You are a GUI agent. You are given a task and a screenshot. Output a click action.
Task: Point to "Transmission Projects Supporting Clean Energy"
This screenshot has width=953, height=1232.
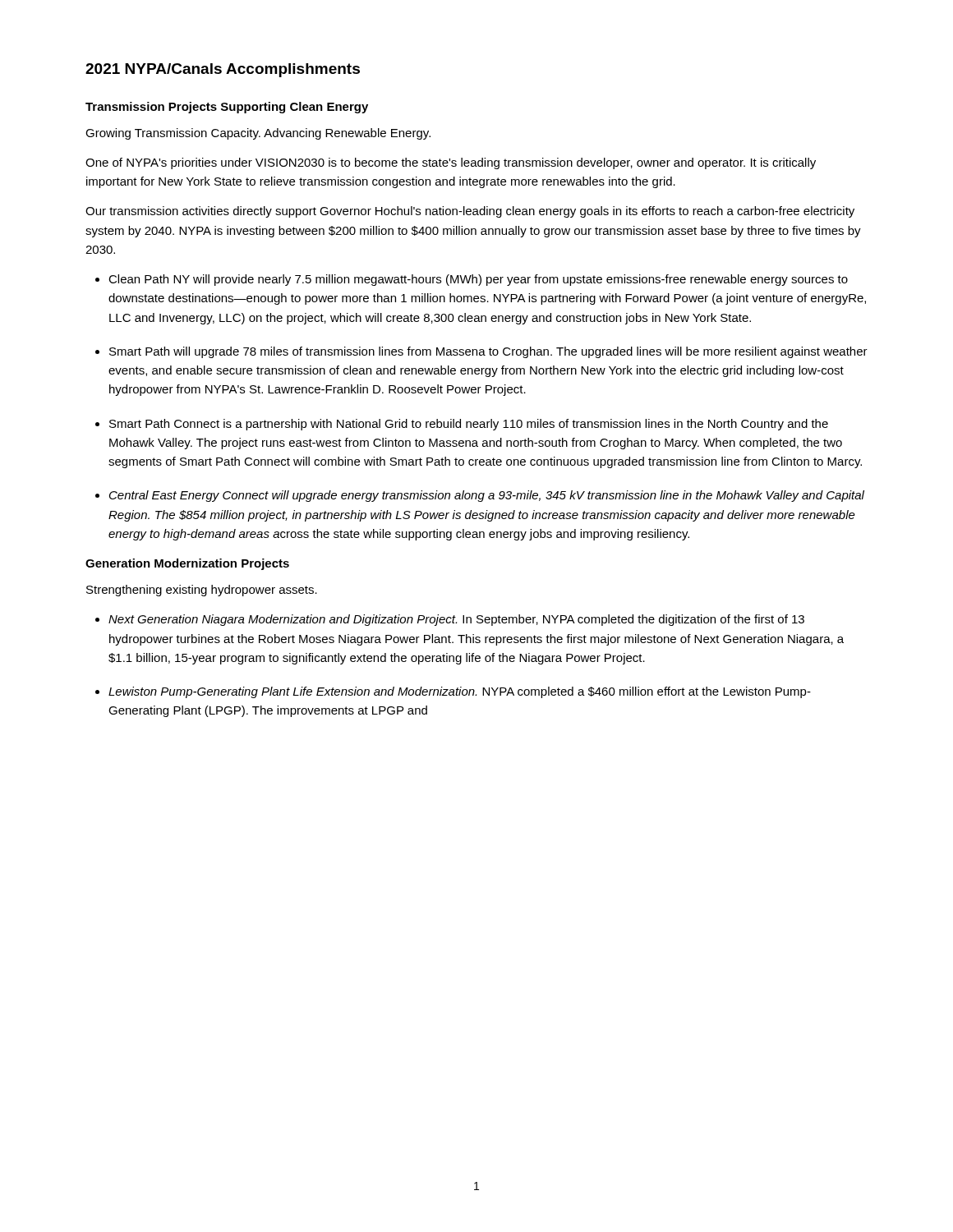(x=227, y=106)
